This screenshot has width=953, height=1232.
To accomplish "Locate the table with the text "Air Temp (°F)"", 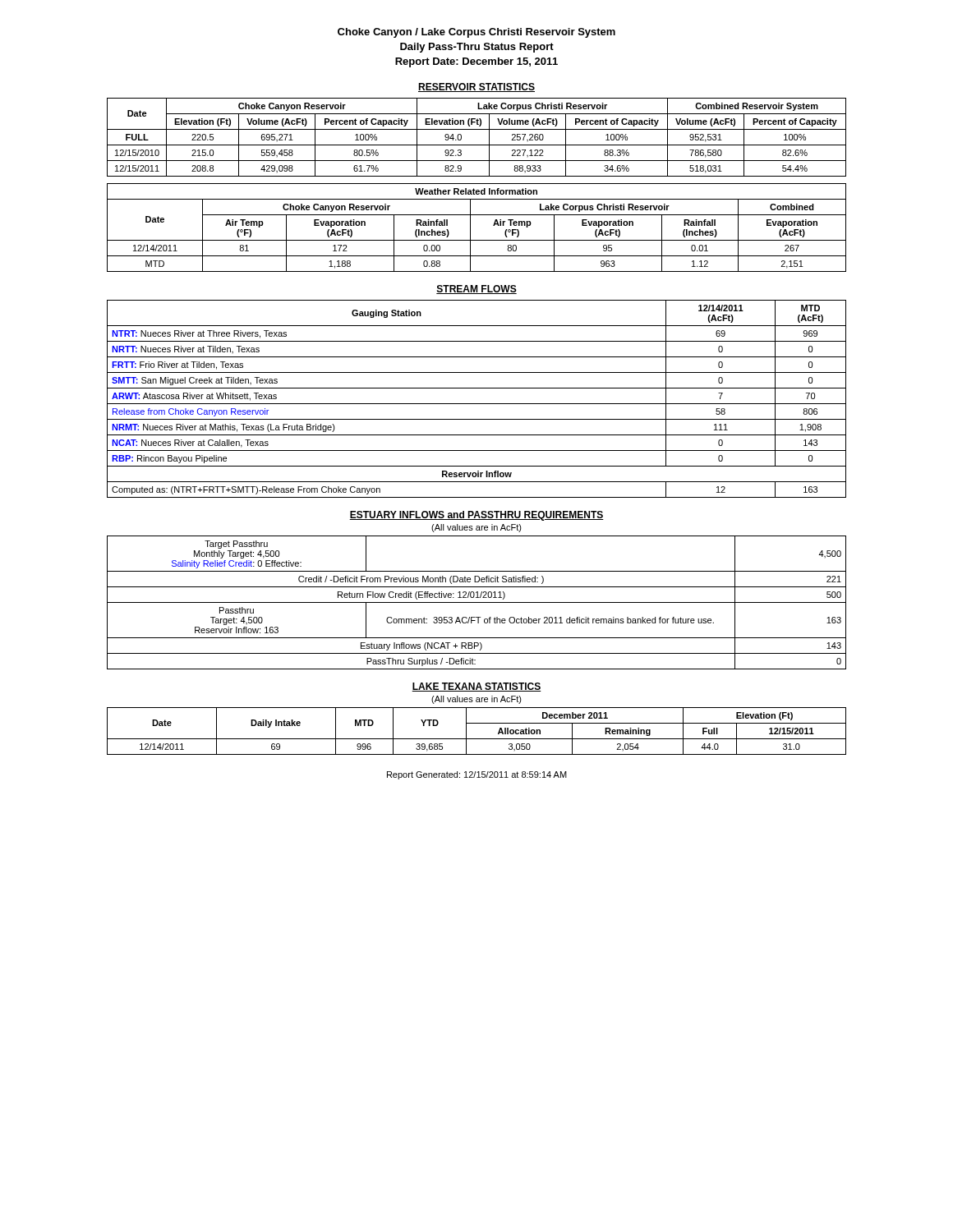I will 476,227.
